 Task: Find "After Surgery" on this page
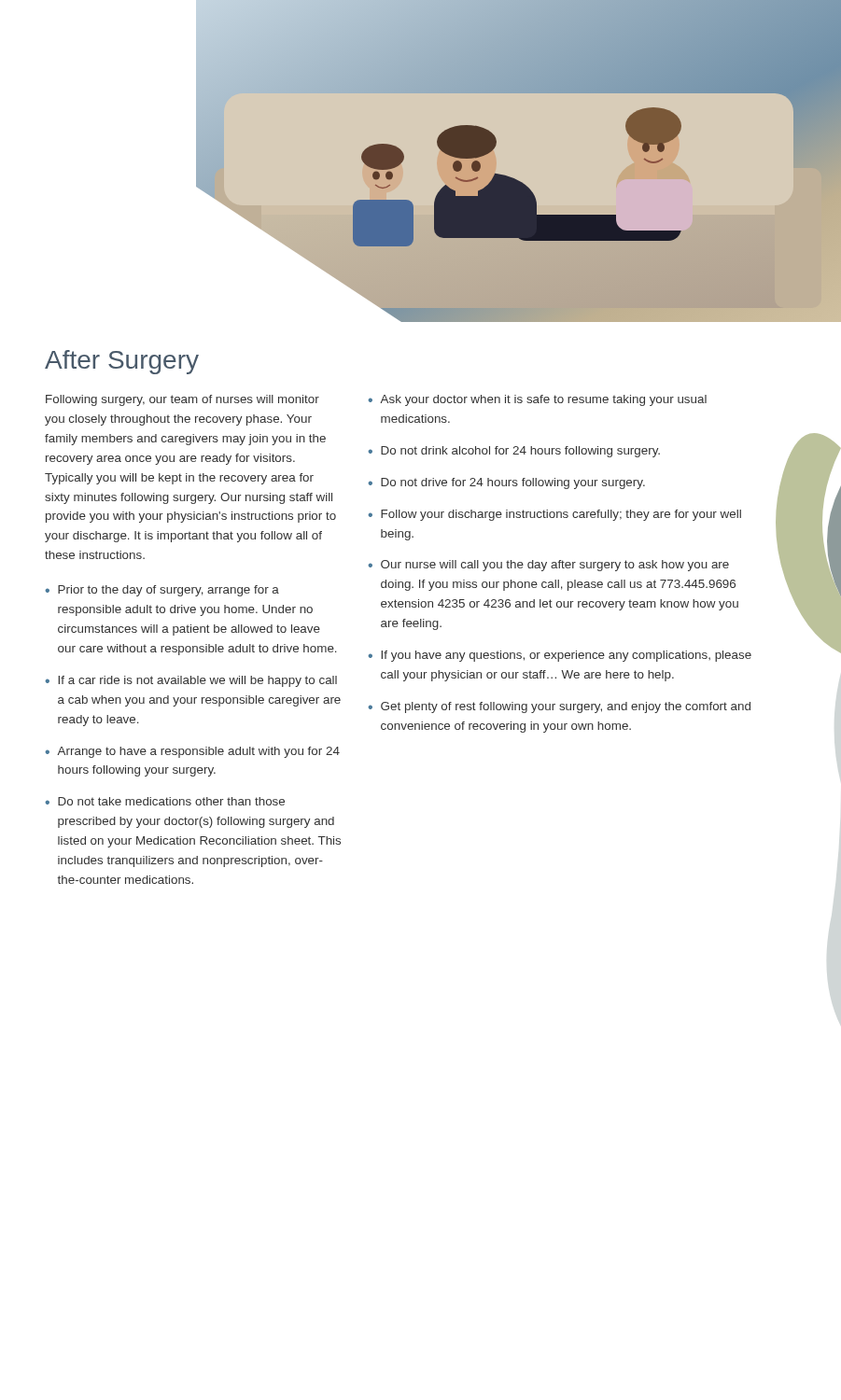point(122,360)
